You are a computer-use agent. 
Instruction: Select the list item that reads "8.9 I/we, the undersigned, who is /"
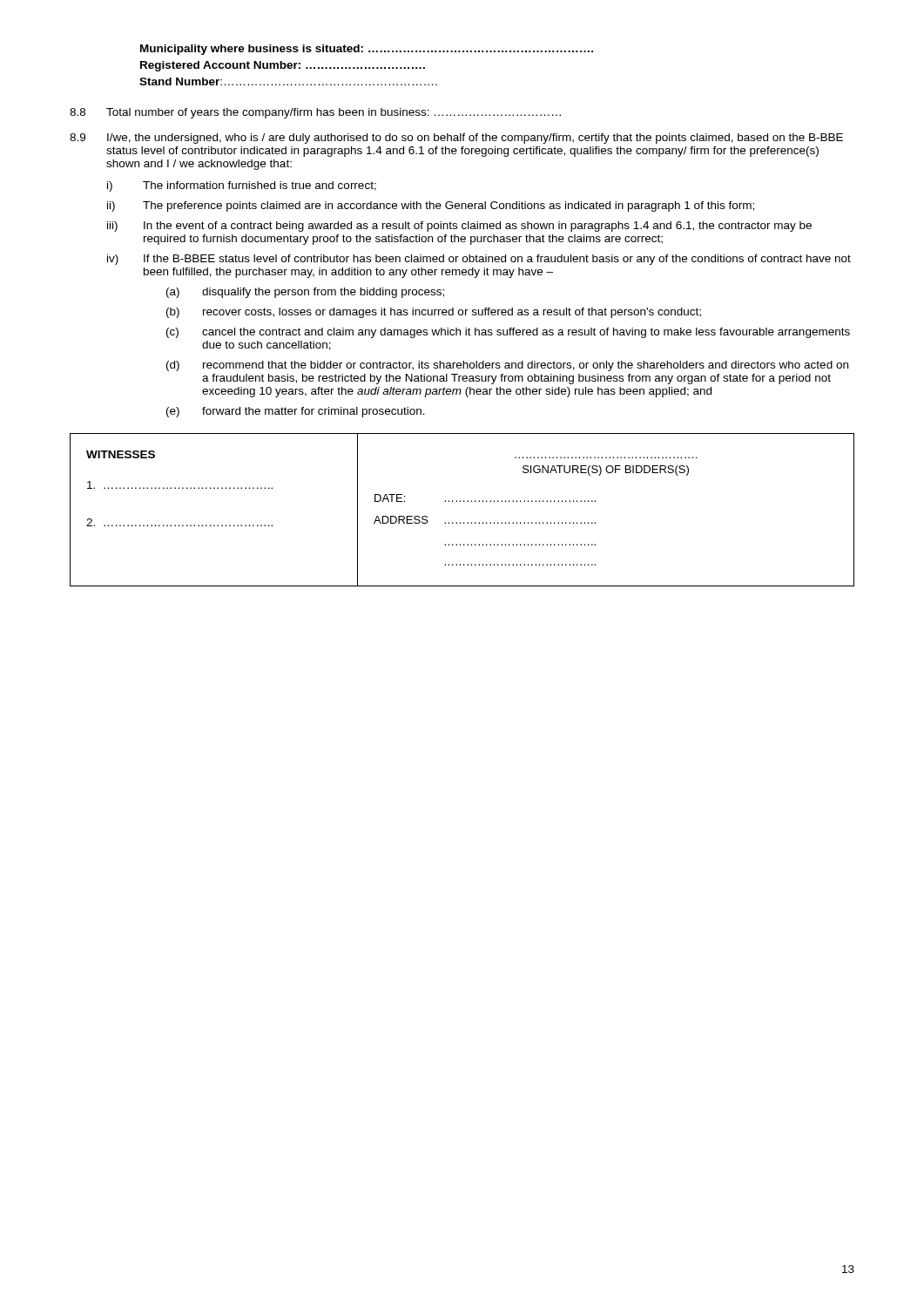click(462, 150)
